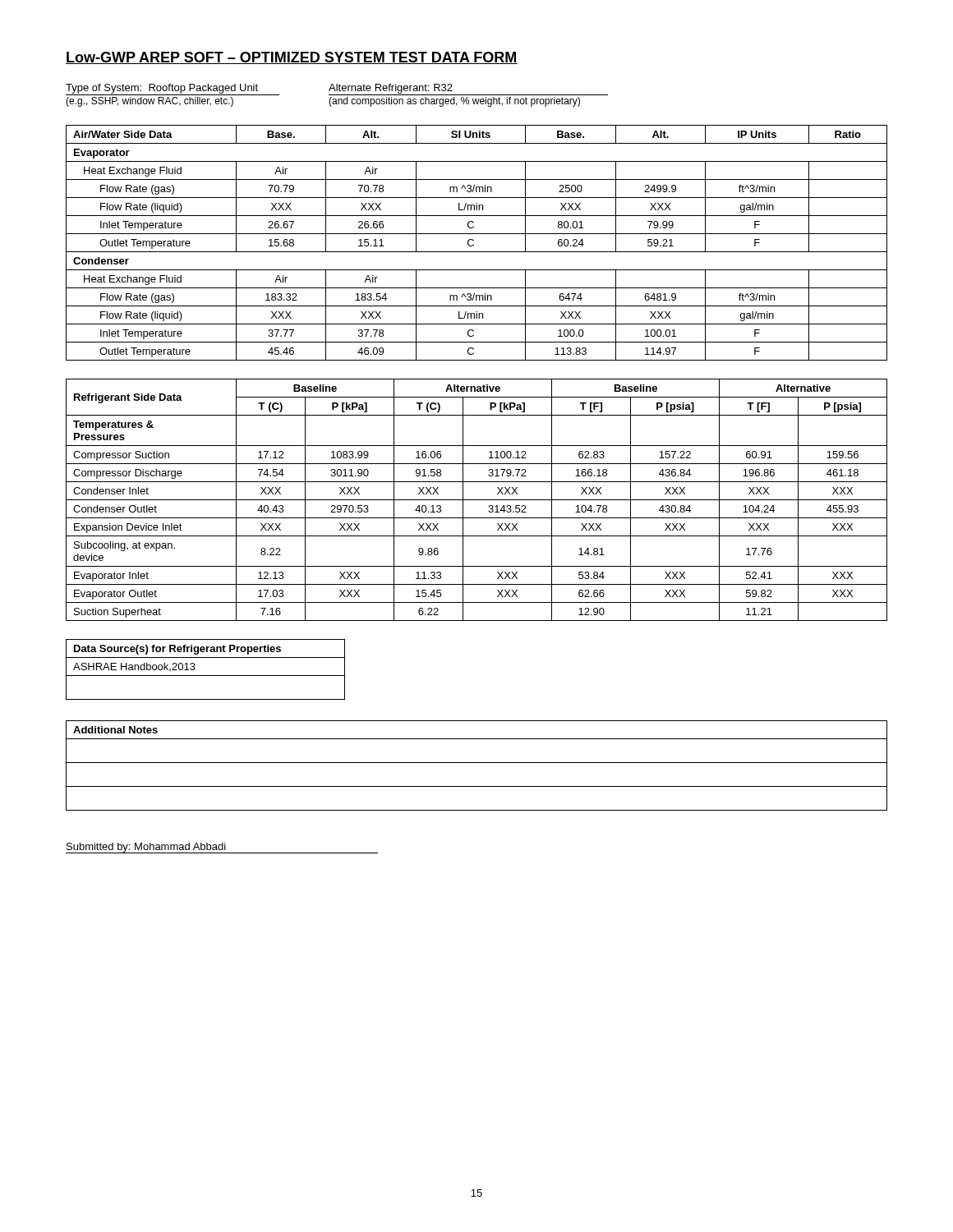Image resolution: width=953 pixels, height=1232 pixels.
Task: Find the table that mentions "Subcooling, at expan."
Action: coord(476,500)
